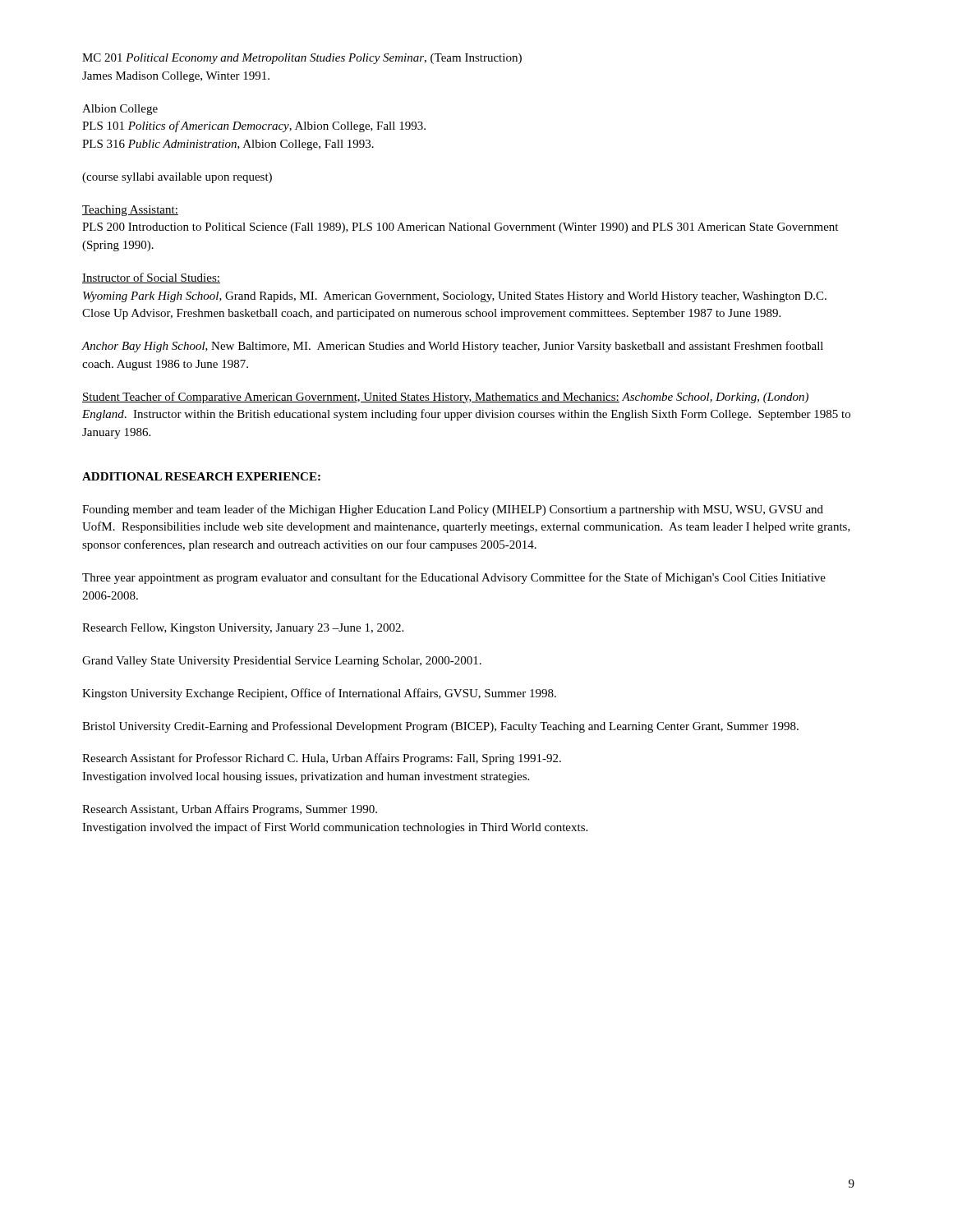Click where it says "(course syllabi available upon request)"
953x1232 pixels.
click(x=177, y=178)
